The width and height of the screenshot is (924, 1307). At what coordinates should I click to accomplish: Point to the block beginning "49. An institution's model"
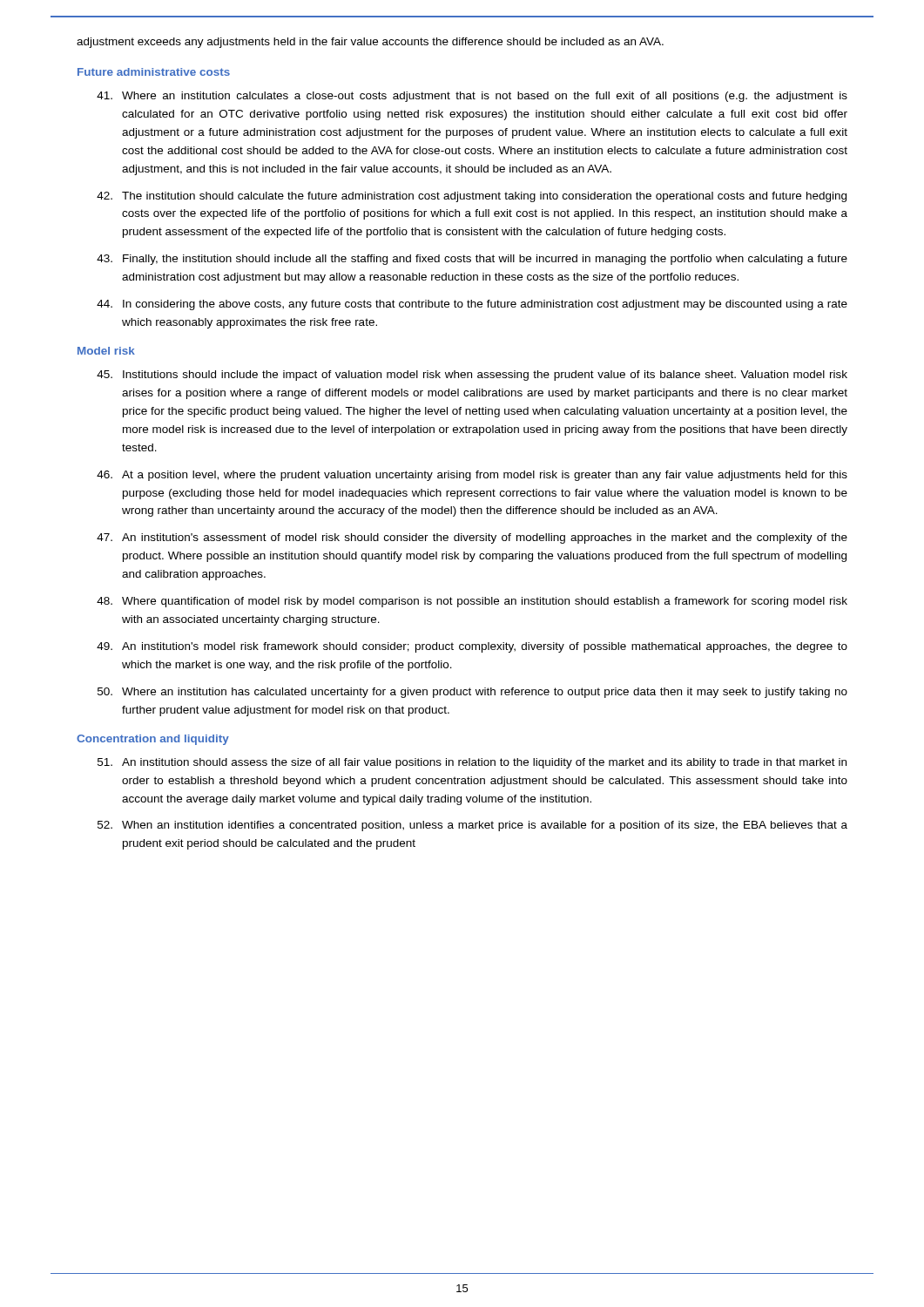pyautogui.click(x=462, y=656)
